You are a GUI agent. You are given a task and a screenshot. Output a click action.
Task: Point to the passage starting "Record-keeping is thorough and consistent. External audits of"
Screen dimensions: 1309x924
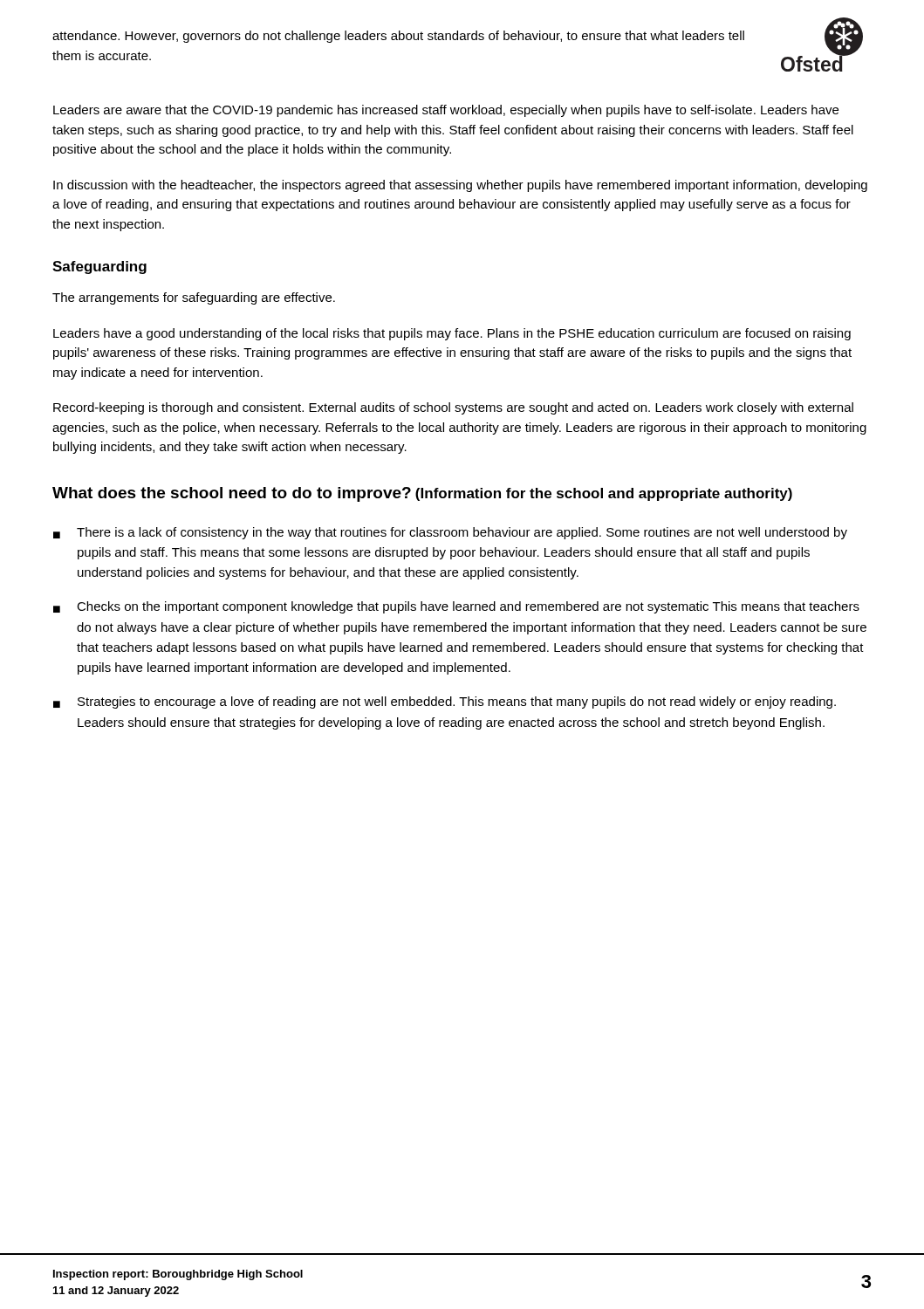coord(462,427)
